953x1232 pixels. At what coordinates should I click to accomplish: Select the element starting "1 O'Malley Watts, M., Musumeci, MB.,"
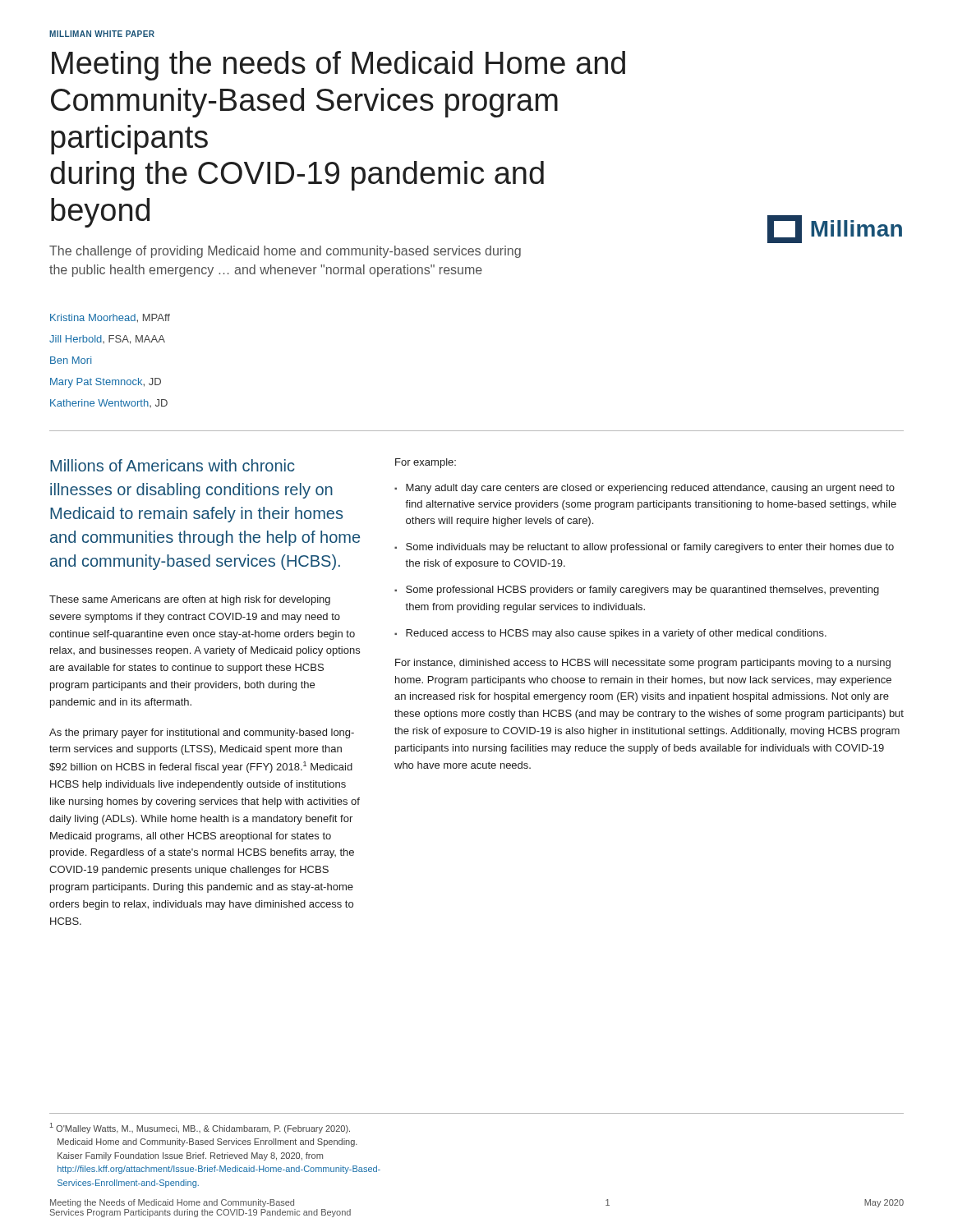(215, 1154)
